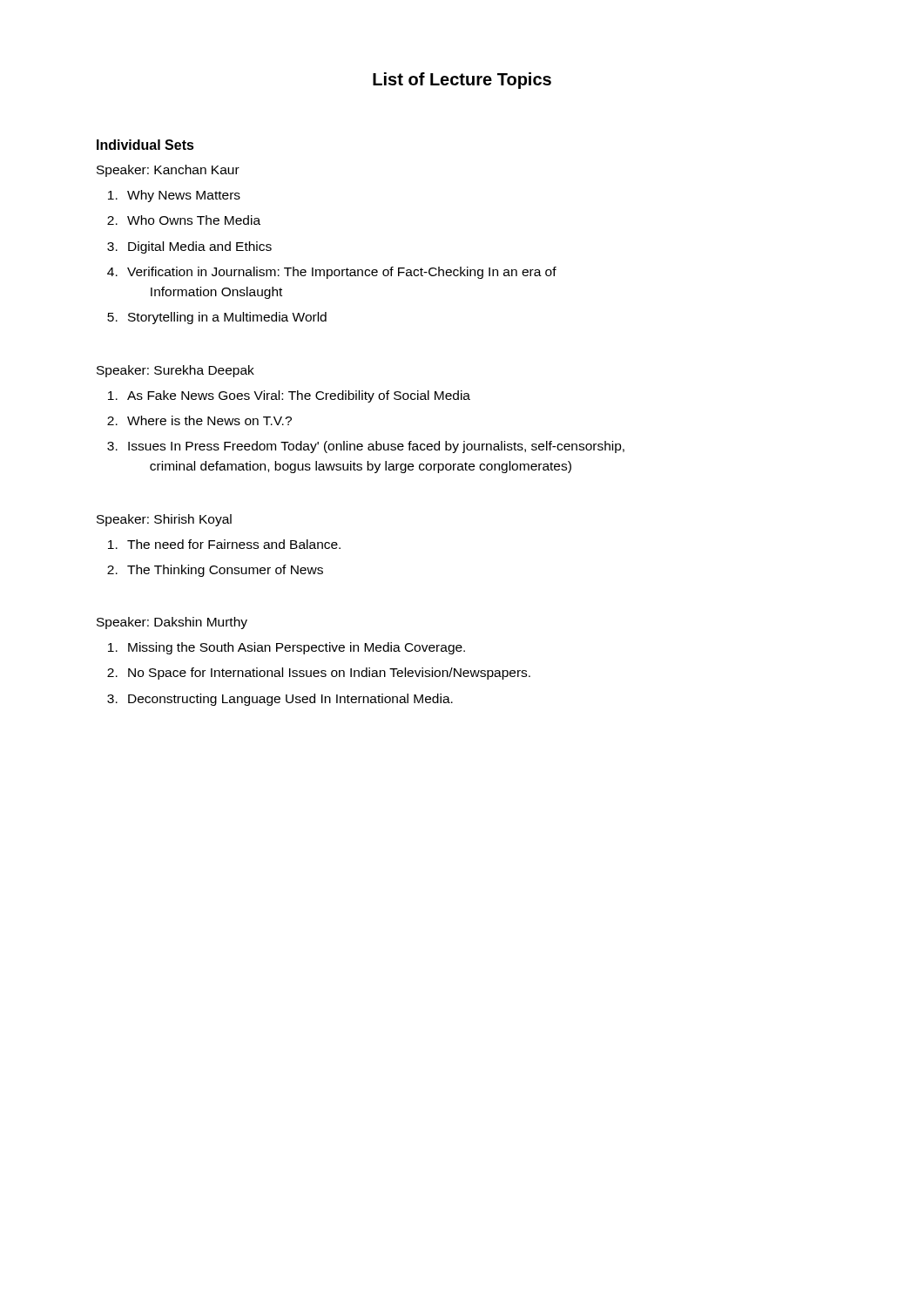Find the element starting "Why News Matters"

(184, 195)
